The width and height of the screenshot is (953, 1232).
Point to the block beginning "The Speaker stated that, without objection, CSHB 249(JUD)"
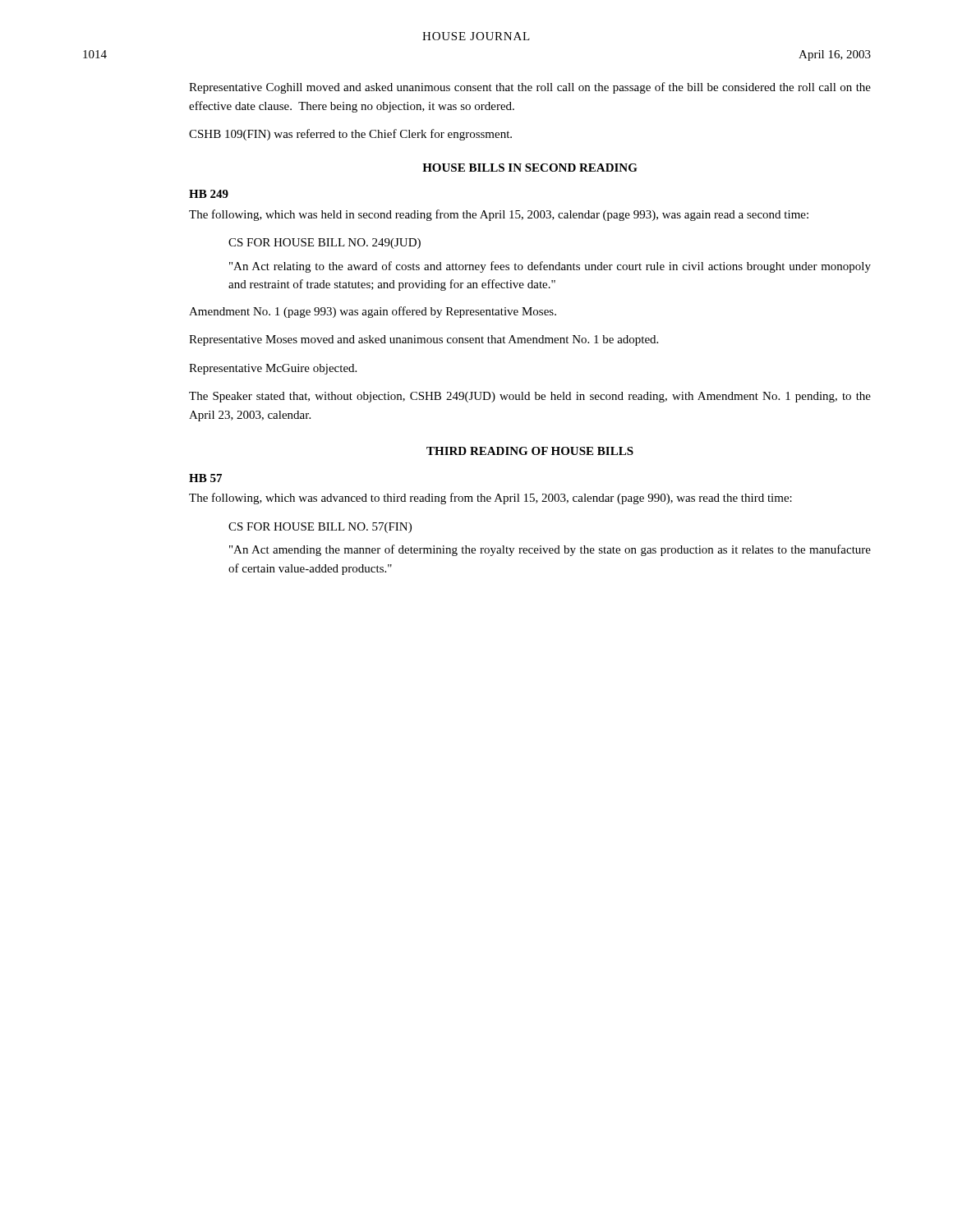coord(530,405)
